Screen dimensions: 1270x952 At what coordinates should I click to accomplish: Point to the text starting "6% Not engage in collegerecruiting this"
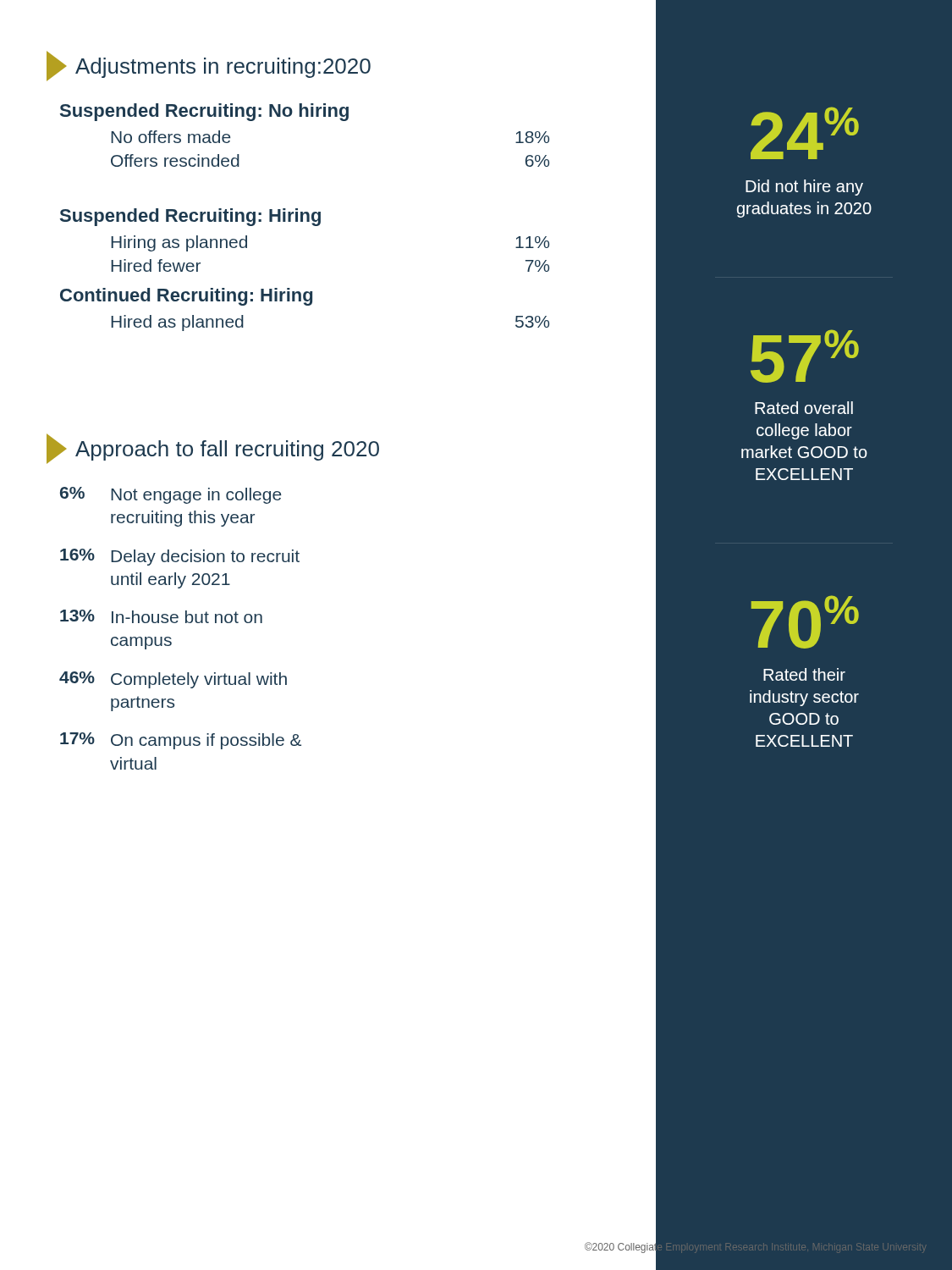click(x=171, y=506)
